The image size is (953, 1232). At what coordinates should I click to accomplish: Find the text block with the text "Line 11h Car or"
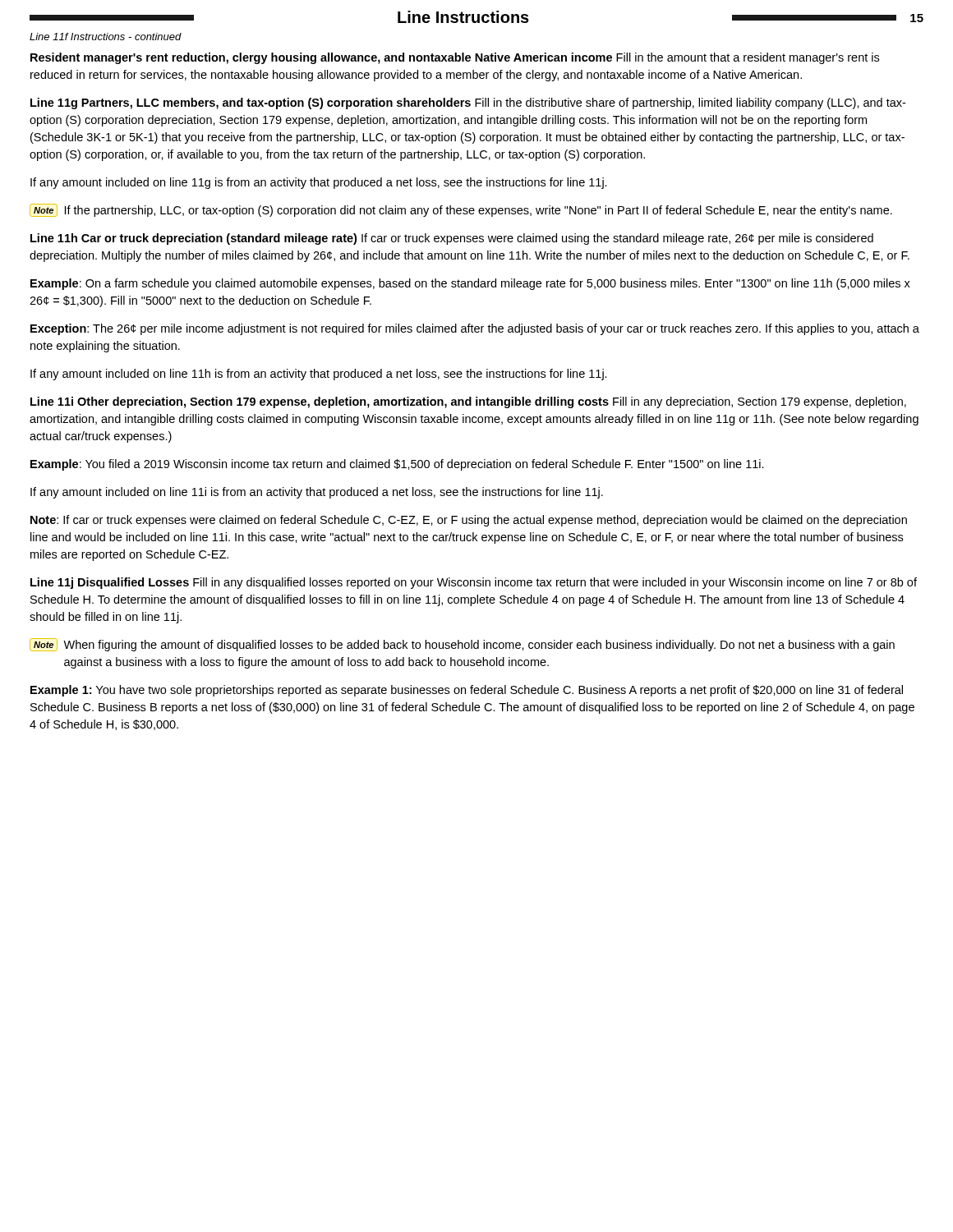(x=476, y=247)
